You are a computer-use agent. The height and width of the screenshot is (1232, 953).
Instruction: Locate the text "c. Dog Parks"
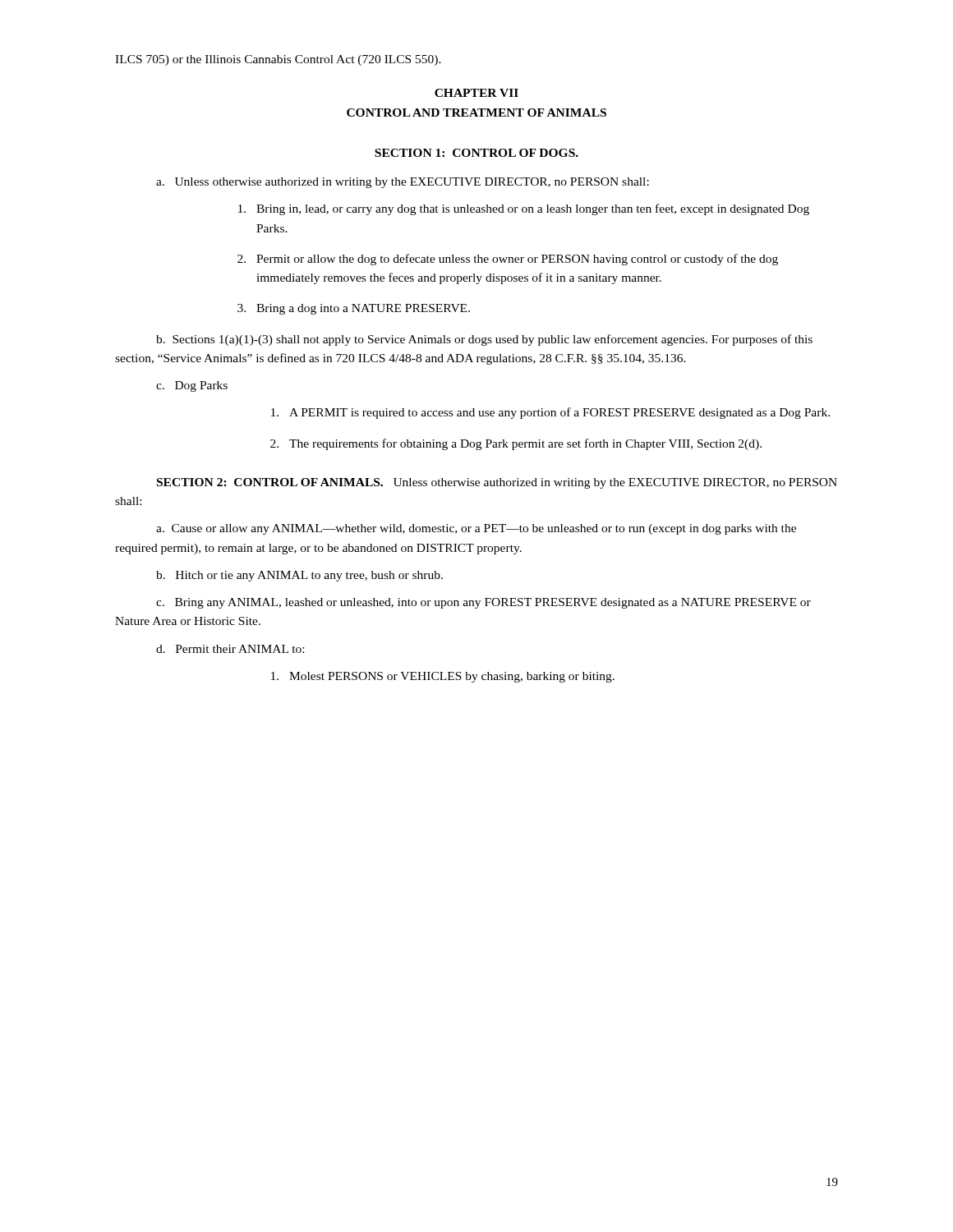click(192, 385)
